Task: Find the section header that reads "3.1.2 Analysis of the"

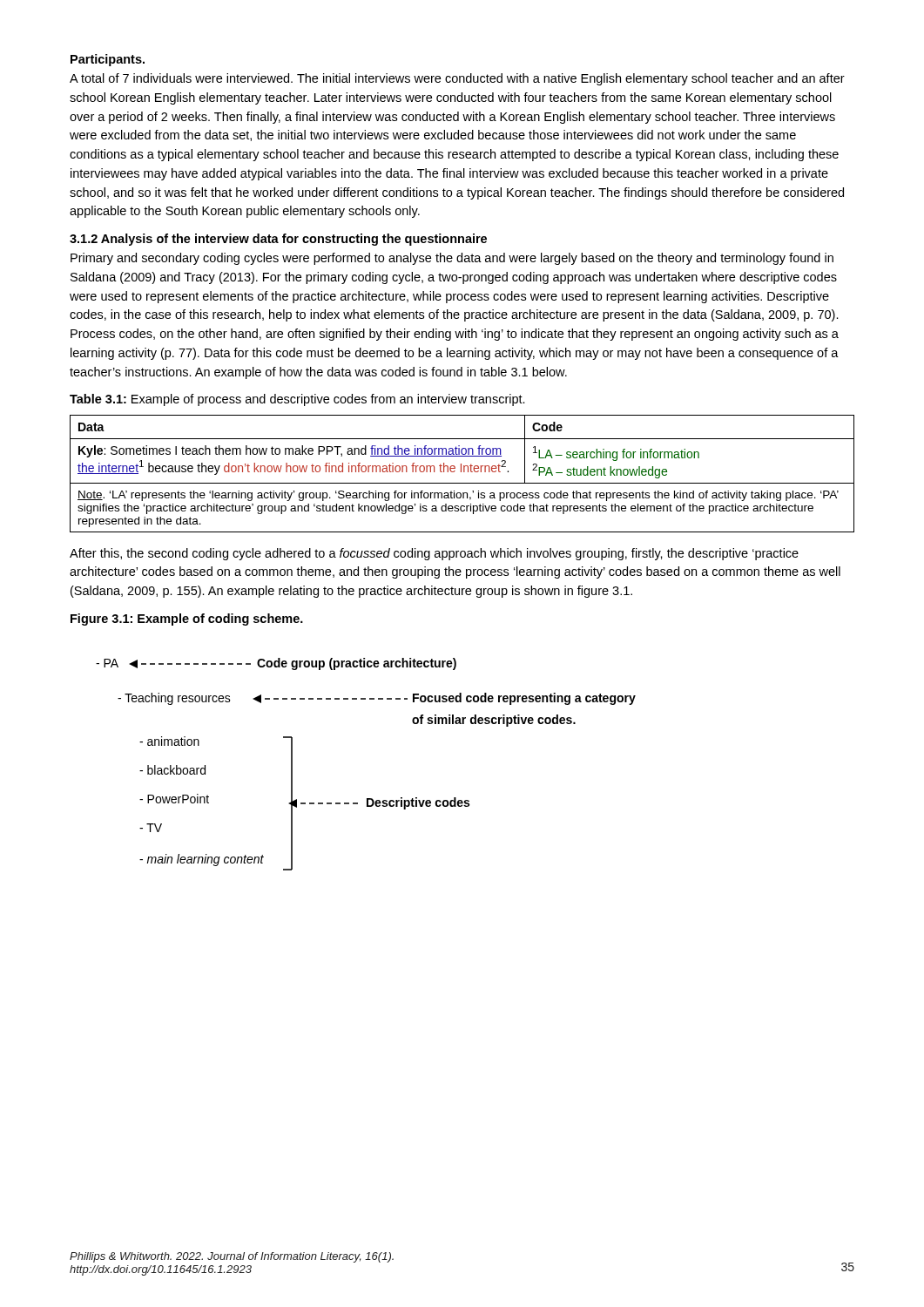Action: [279, 239]
